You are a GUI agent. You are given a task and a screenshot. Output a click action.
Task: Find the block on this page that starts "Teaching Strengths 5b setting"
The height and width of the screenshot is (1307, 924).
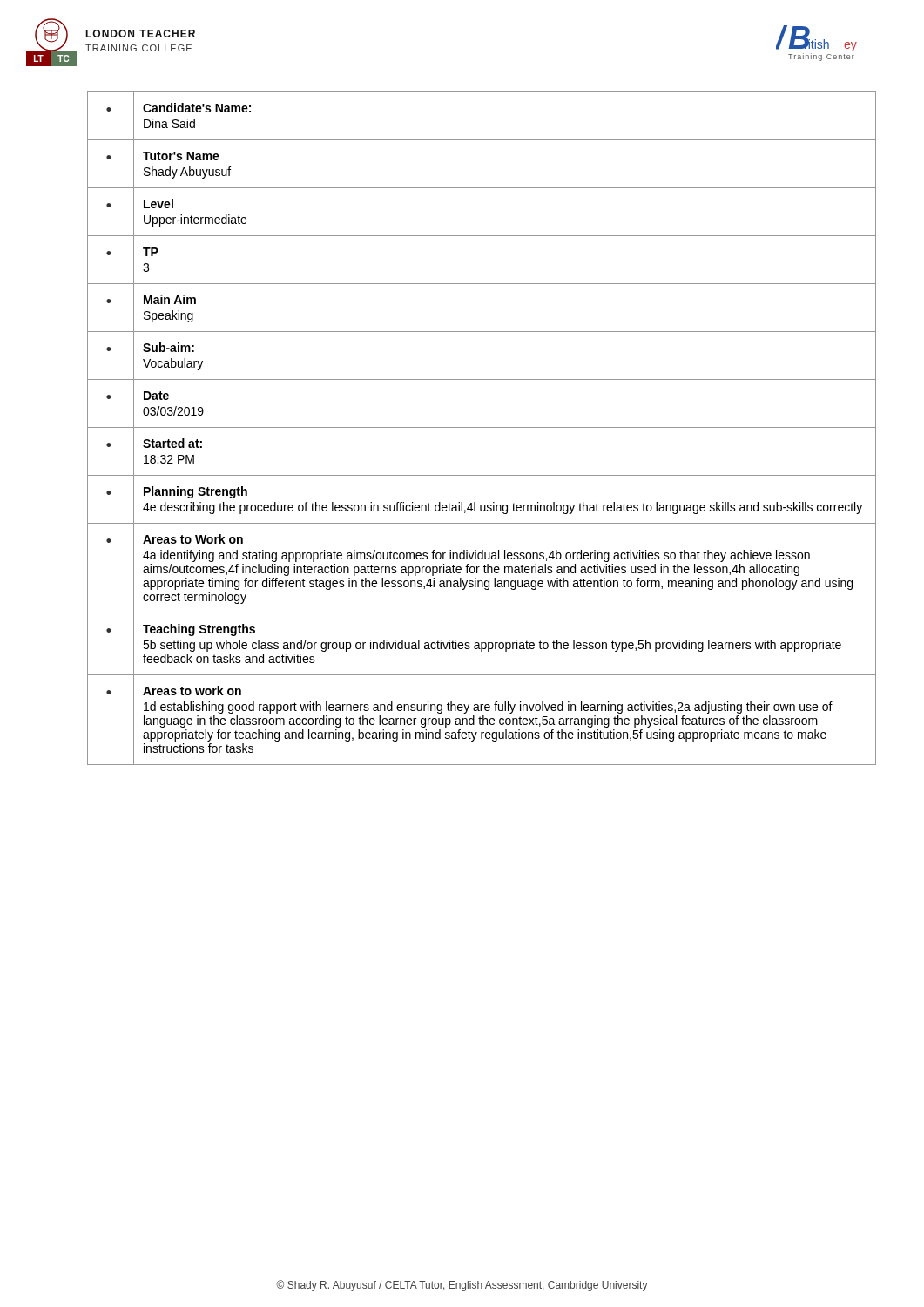(x=503, y=644)
